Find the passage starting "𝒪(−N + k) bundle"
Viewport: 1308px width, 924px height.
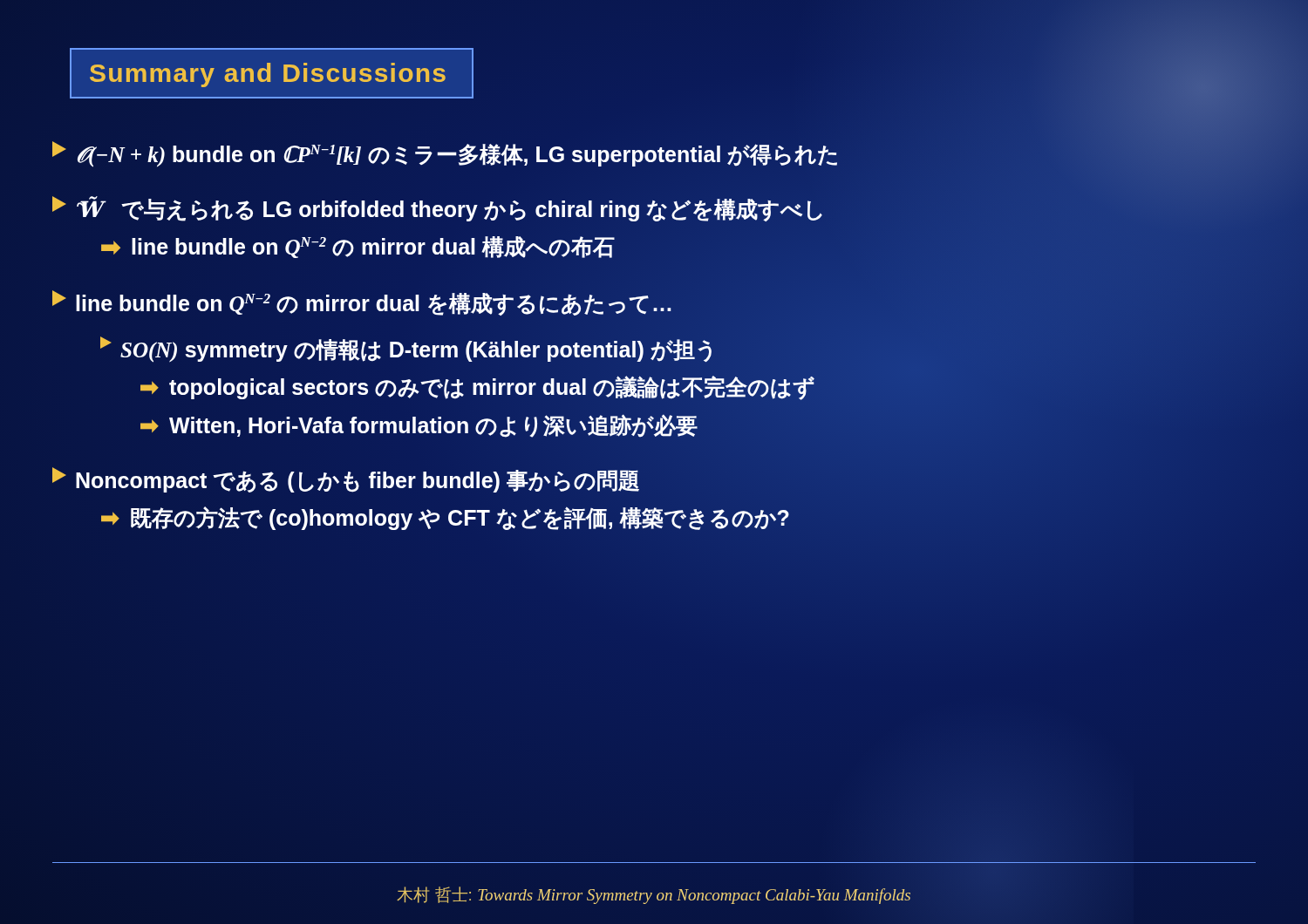[654, 155]
